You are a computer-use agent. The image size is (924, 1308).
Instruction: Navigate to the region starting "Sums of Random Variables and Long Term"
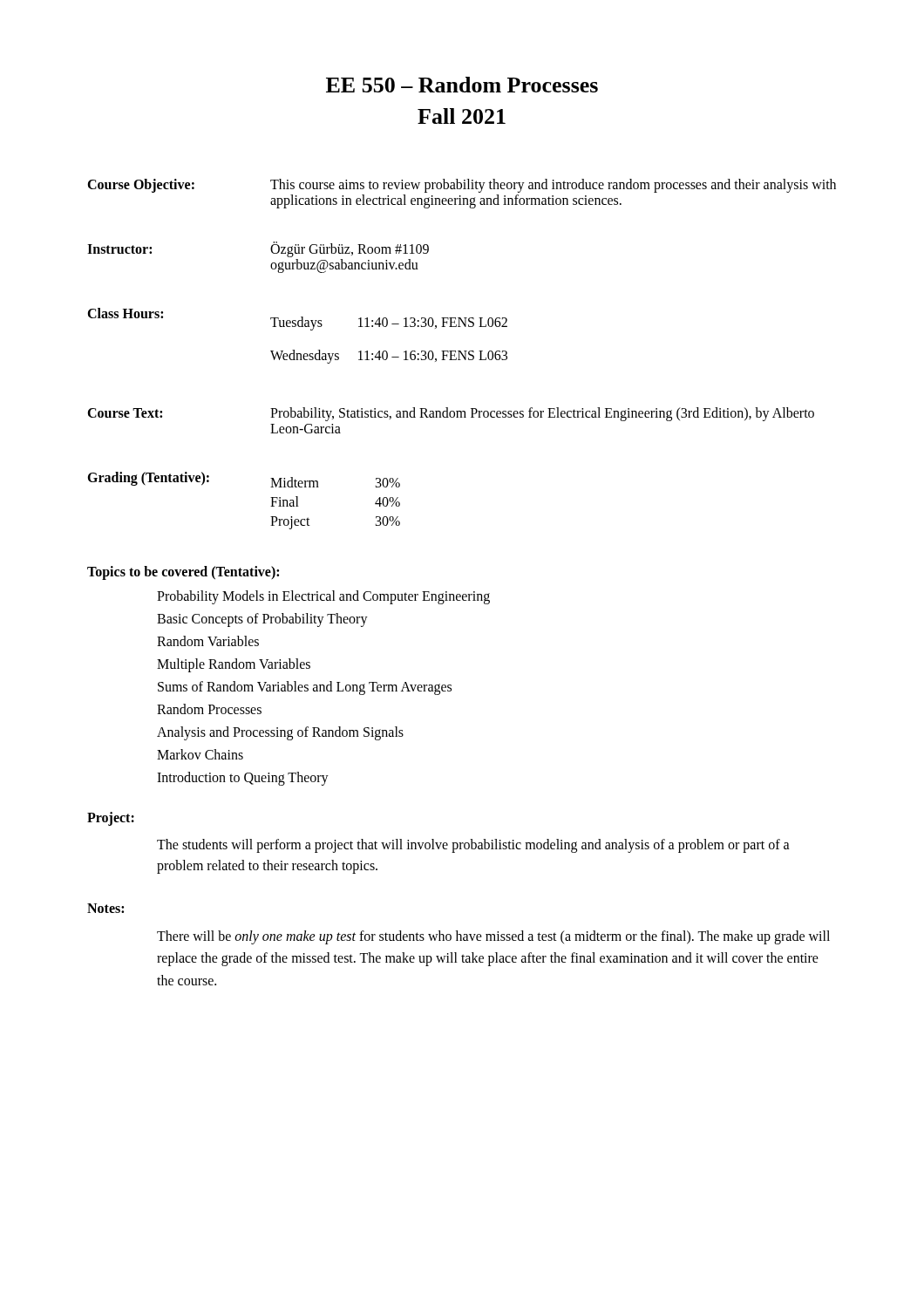pos(305,687)
